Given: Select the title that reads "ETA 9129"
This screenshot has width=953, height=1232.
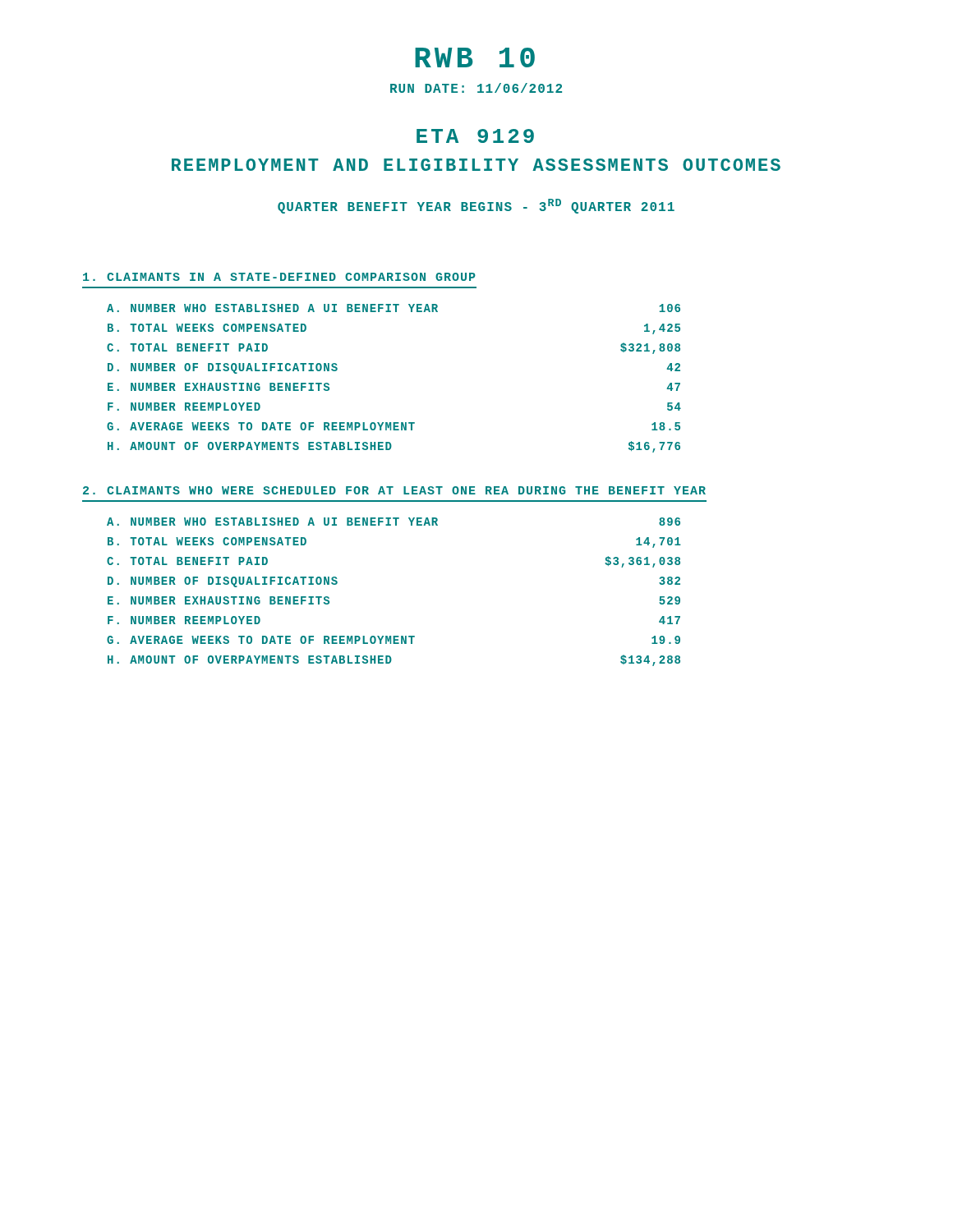Looking at the screenshot, I should 476,137.
